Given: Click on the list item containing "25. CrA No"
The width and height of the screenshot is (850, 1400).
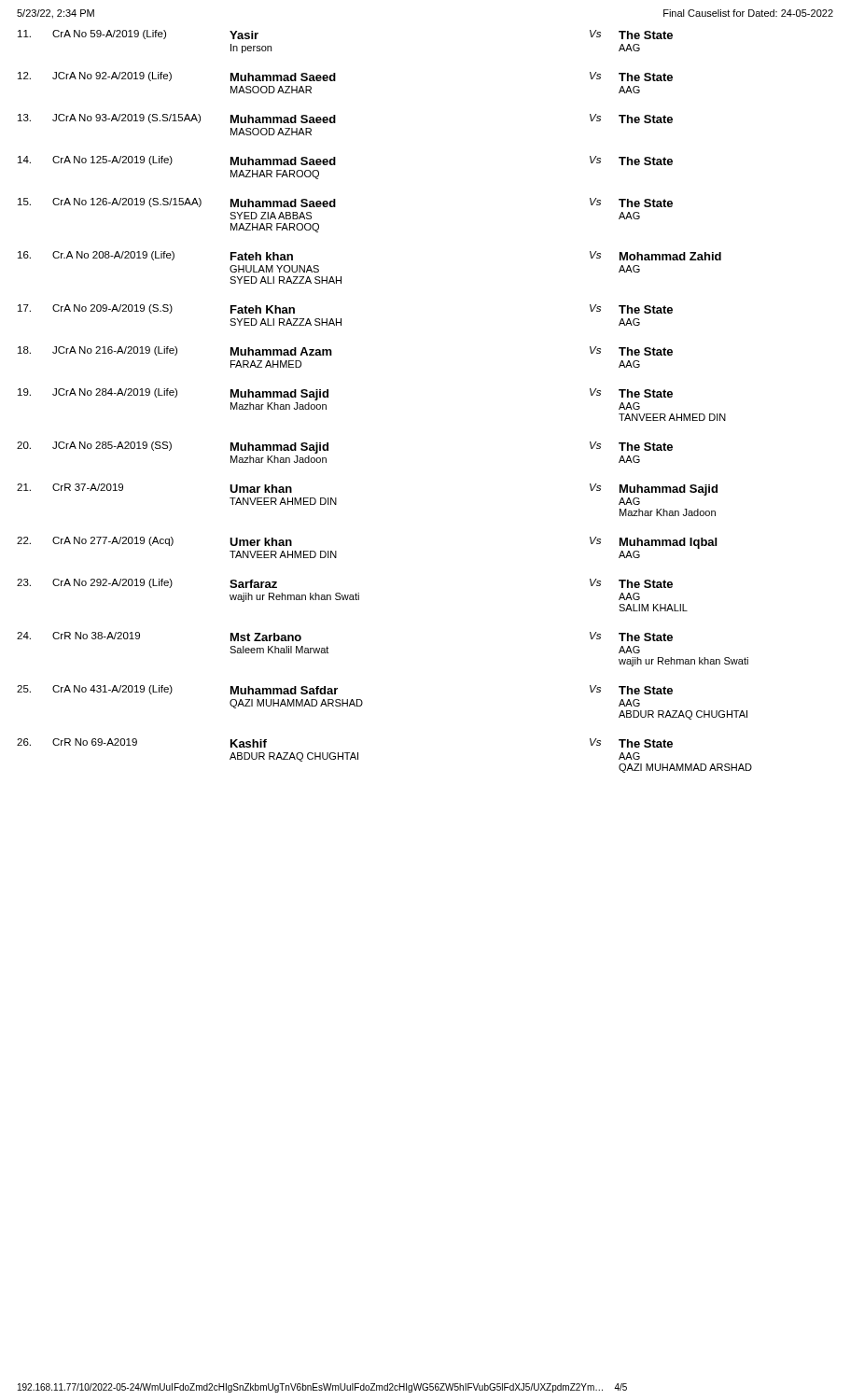Looking at the screenshot, I should tap(114, 690).
